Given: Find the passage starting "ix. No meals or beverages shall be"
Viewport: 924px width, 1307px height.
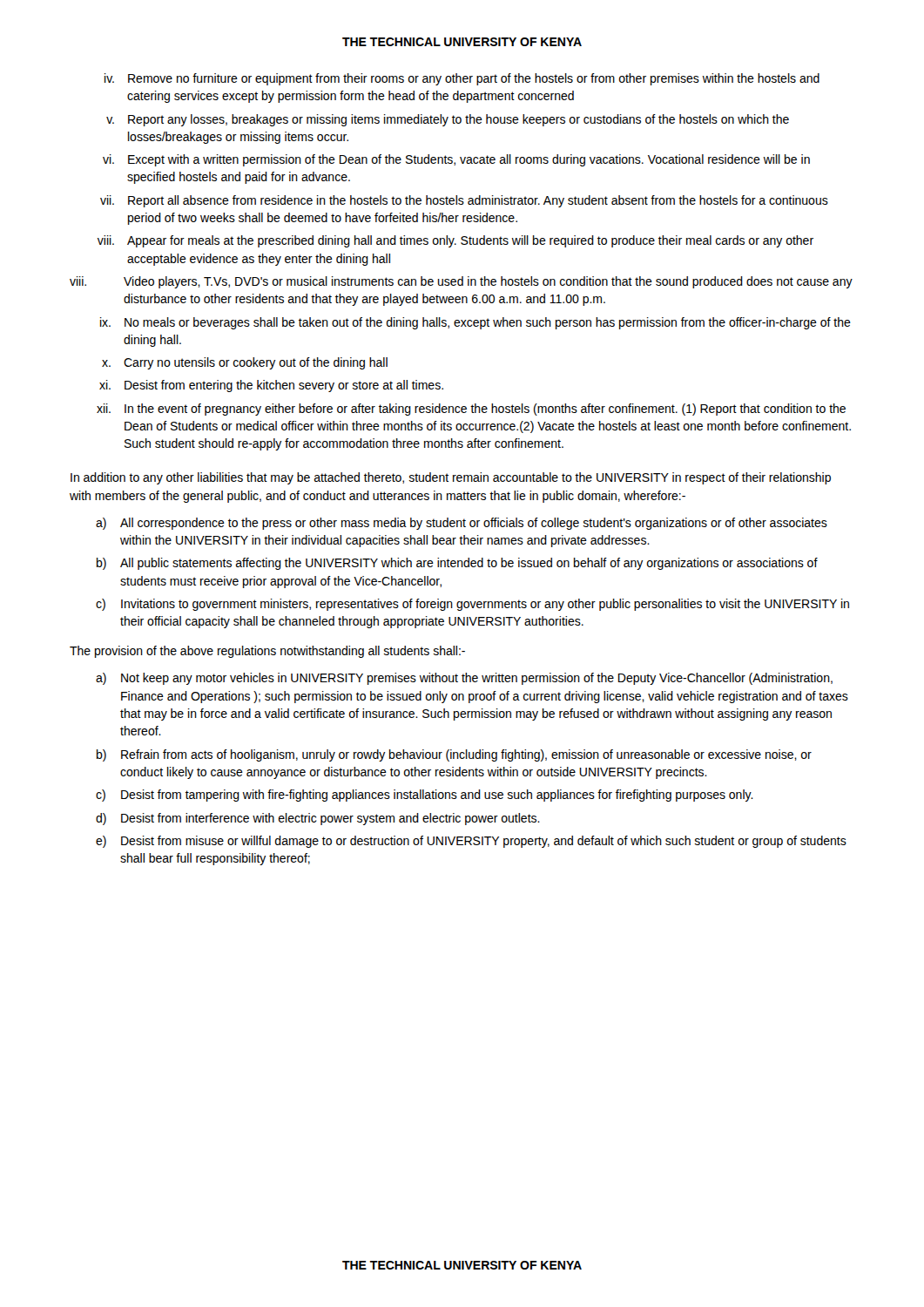Looking at the screenshot, I should point(462,331).
